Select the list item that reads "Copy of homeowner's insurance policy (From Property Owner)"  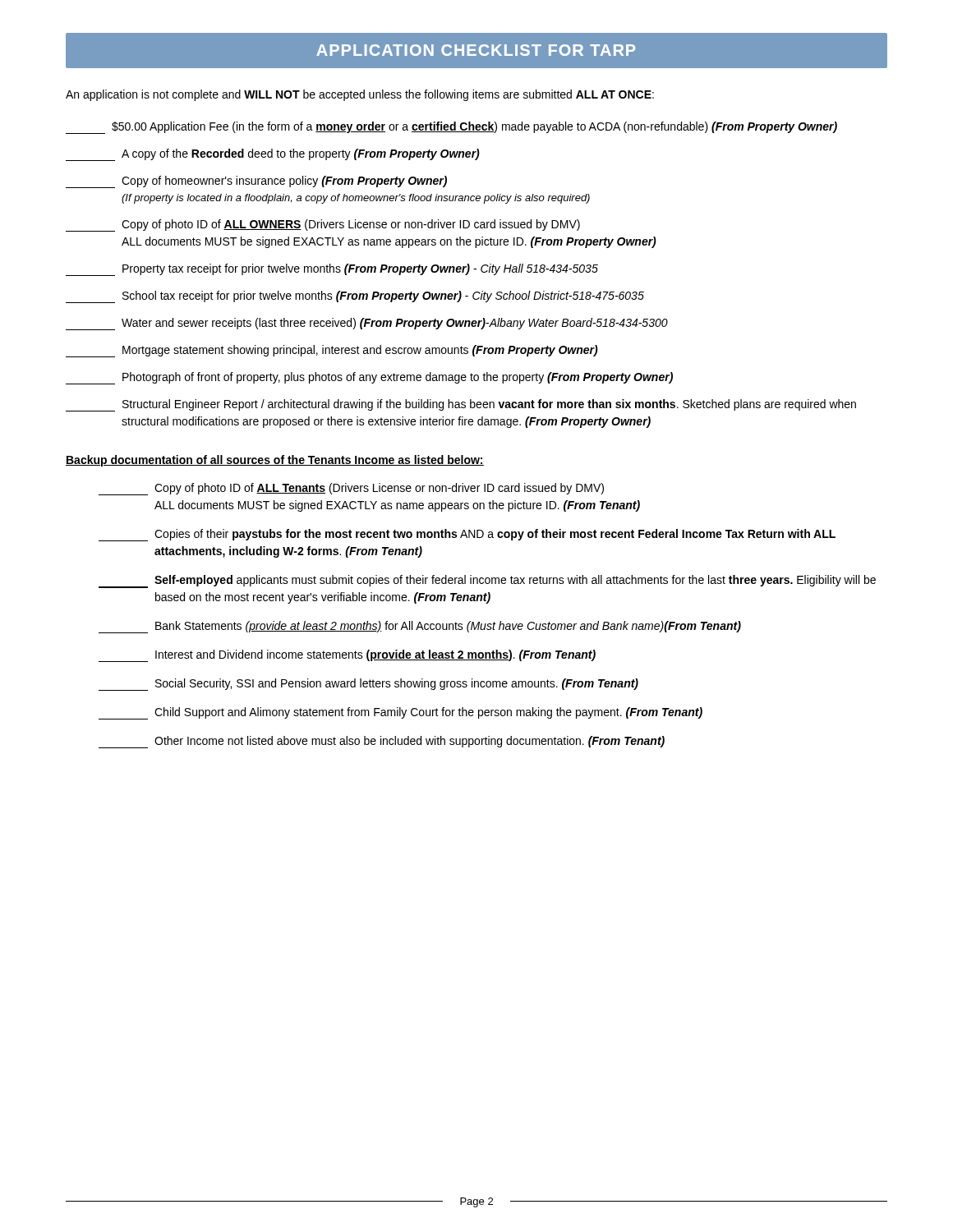pos(476,189)
